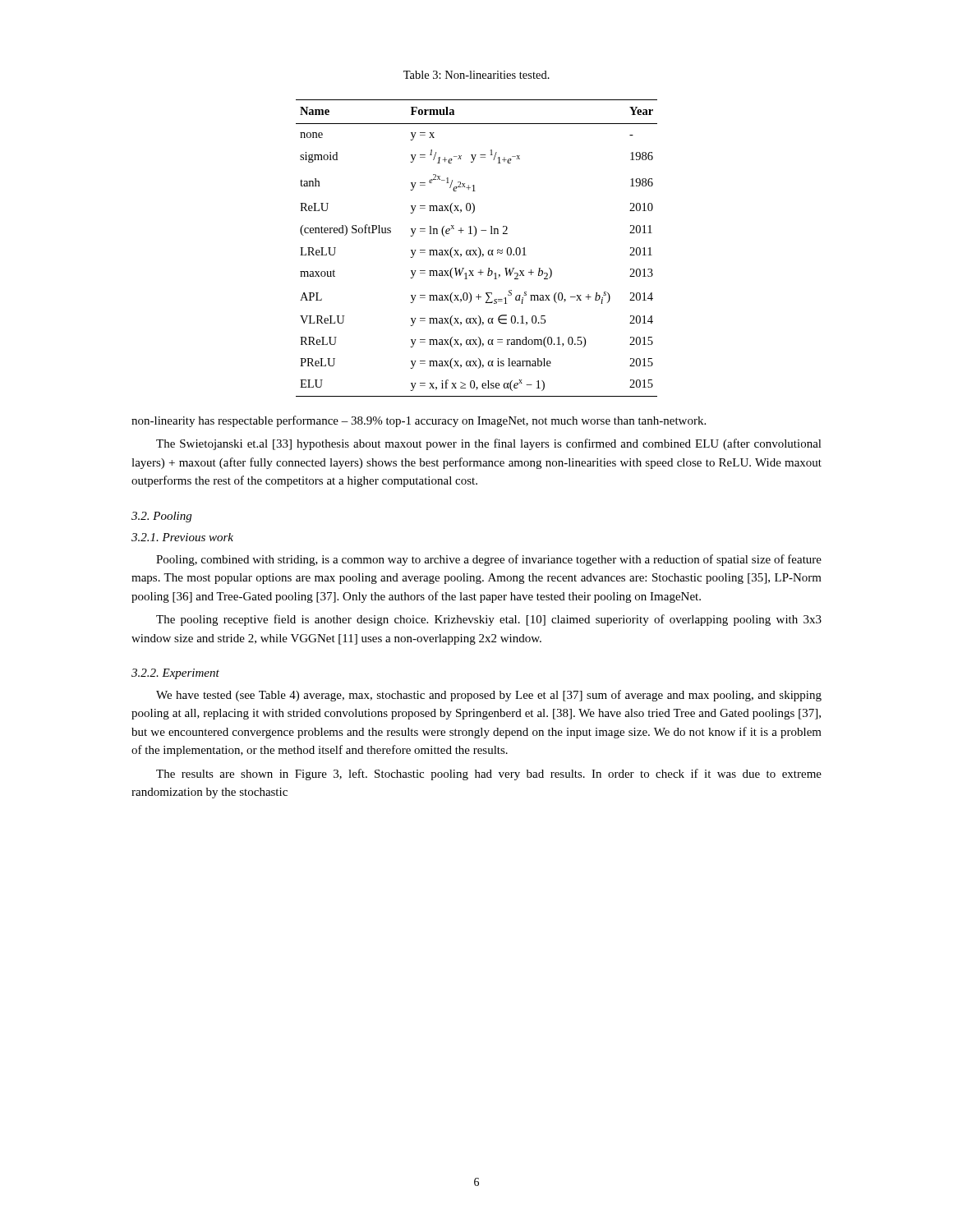This screenshot has width=953, height=1232.
Task: Select the text starting "The results are"
Action: [x=476, y=783]
